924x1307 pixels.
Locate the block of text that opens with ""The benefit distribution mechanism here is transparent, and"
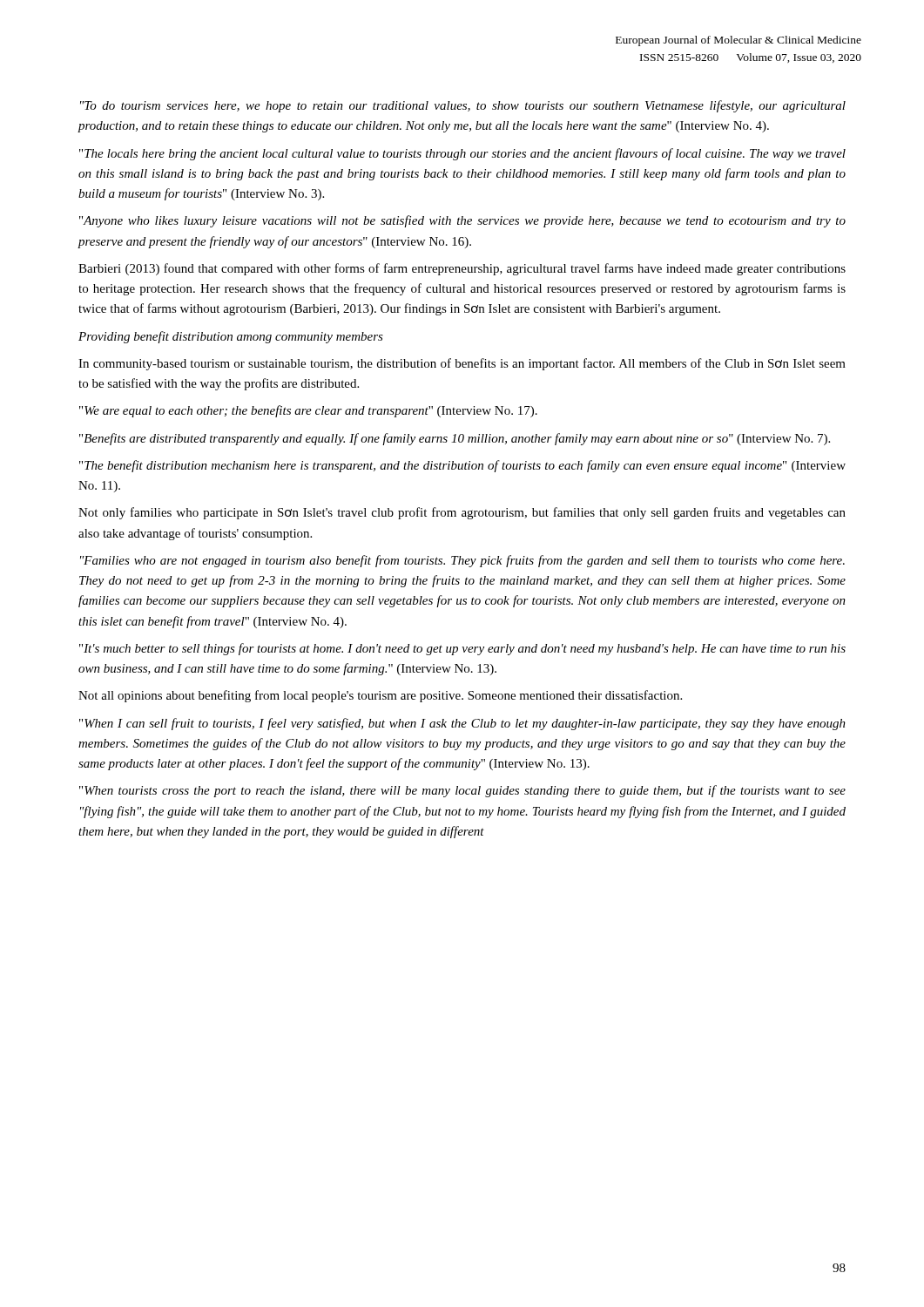point(462,476)
